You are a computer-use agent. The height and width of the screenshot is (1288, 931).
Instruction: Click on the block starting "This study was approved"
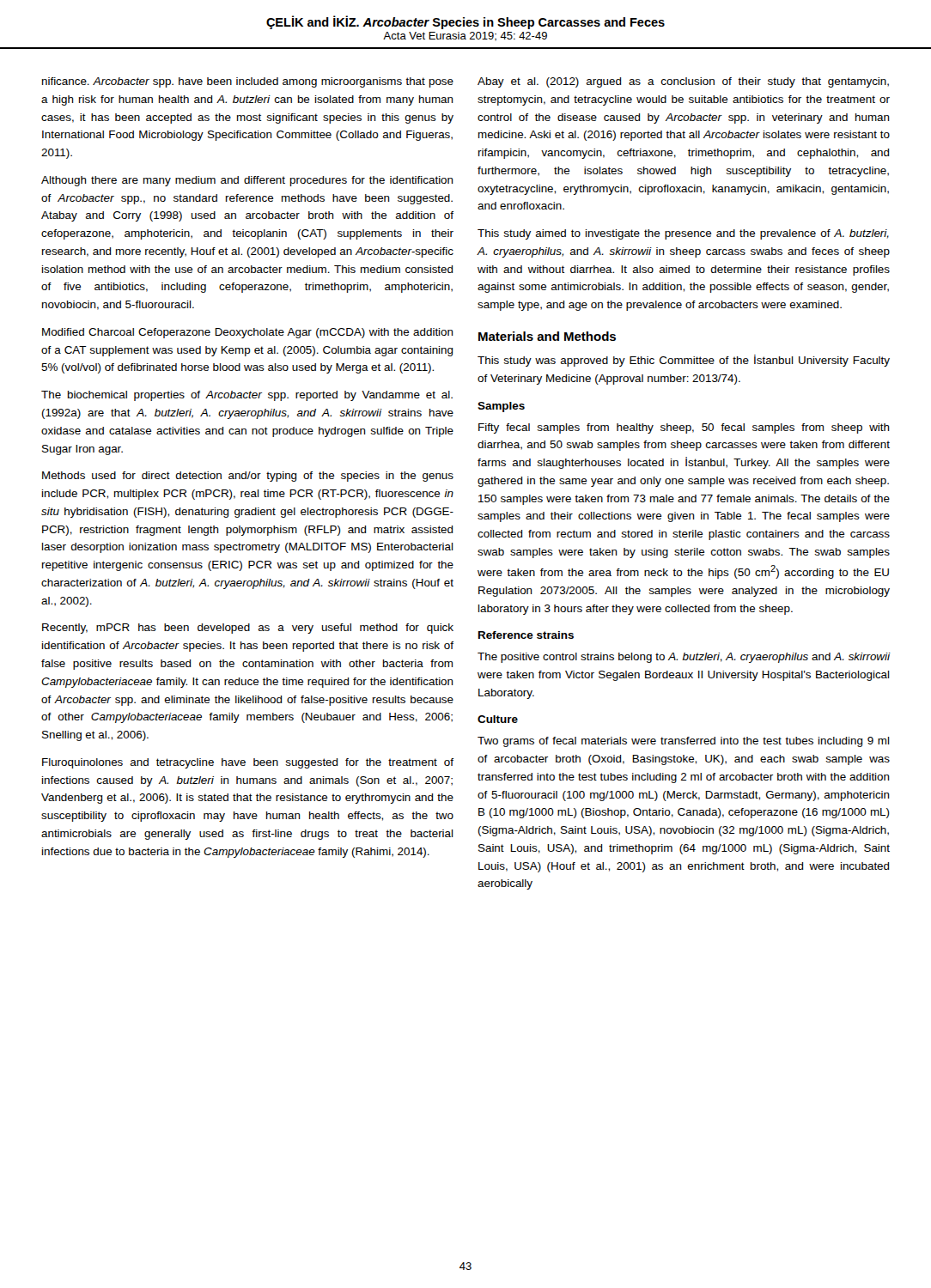[x=684, y=370]
